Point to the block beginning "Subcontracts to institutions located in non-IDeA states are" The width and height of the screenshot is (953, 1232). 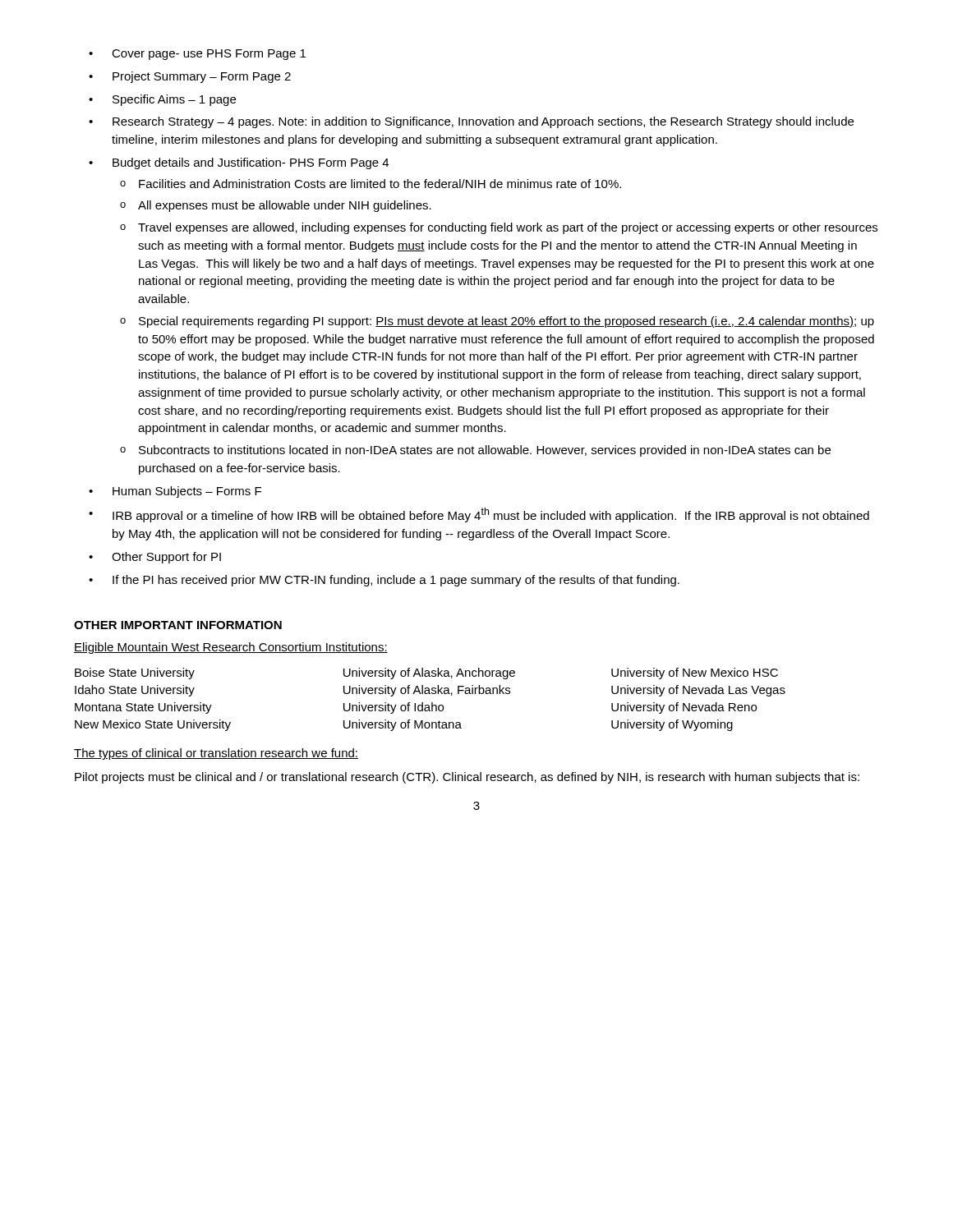pos(485,459)
